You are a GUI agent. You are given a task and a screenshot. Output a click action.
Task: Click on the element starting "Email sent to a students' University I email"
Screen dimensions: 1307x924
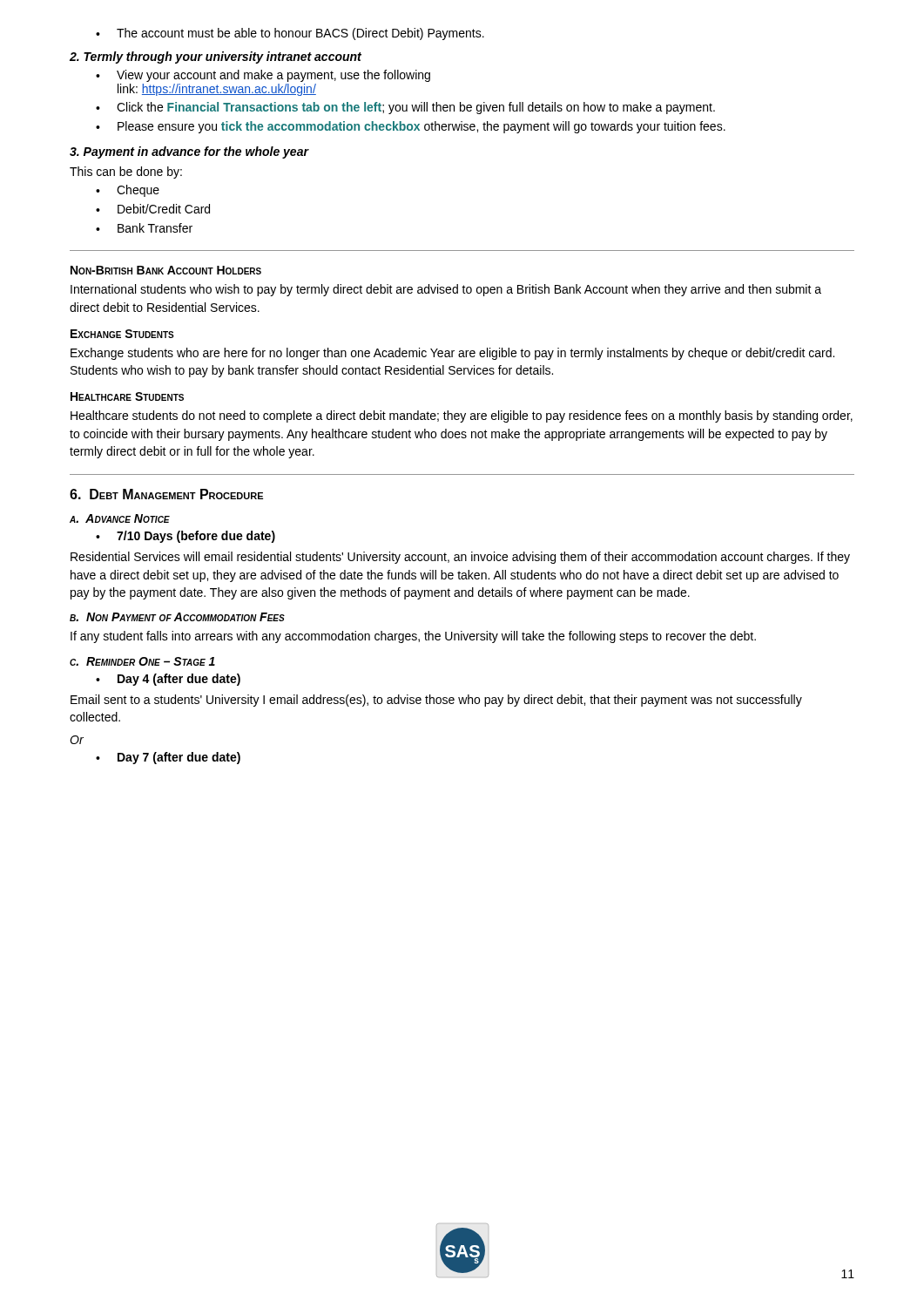tap(436, 708)
